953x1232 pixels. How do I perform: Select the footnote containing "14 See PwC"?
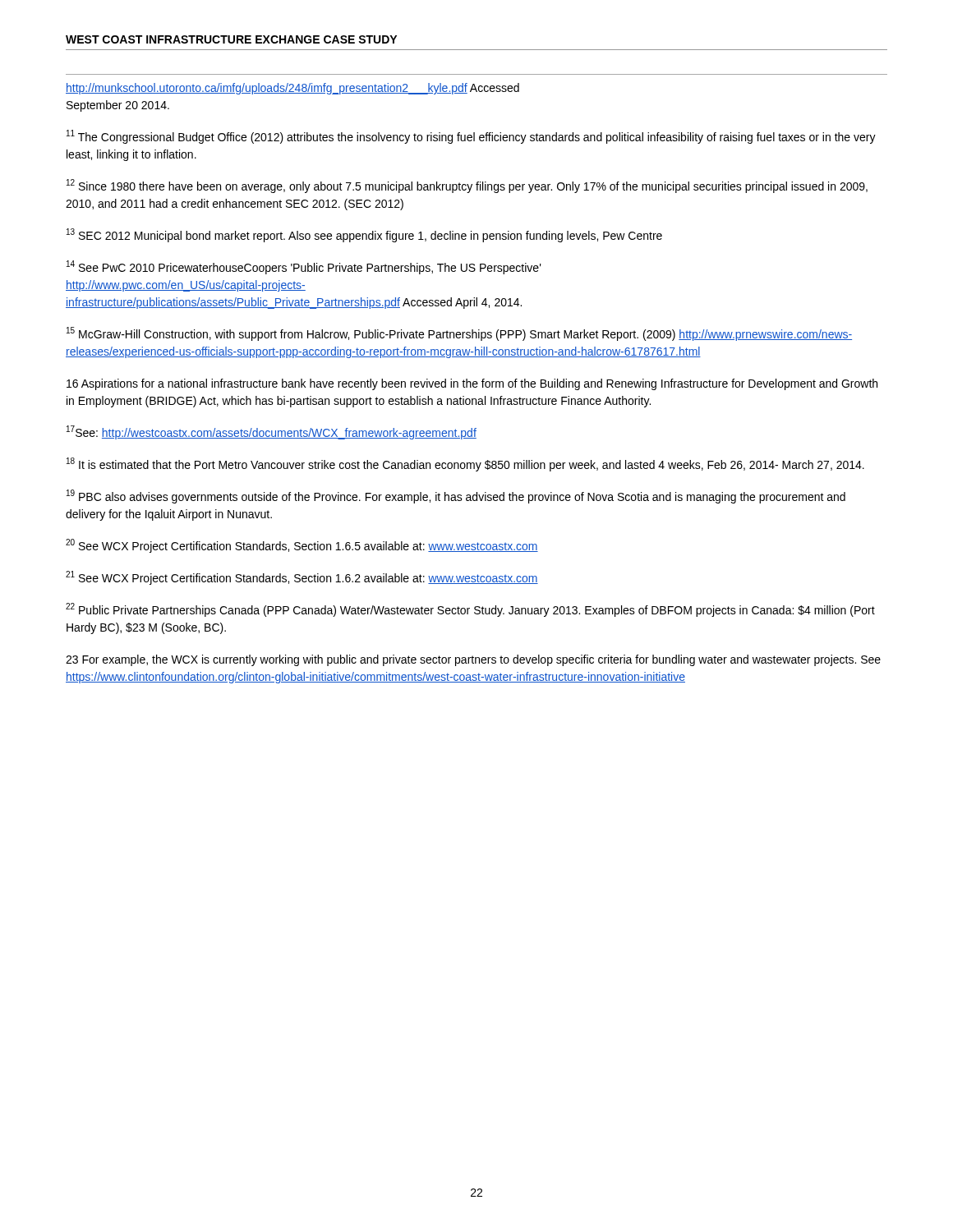[x=304, y=284]
